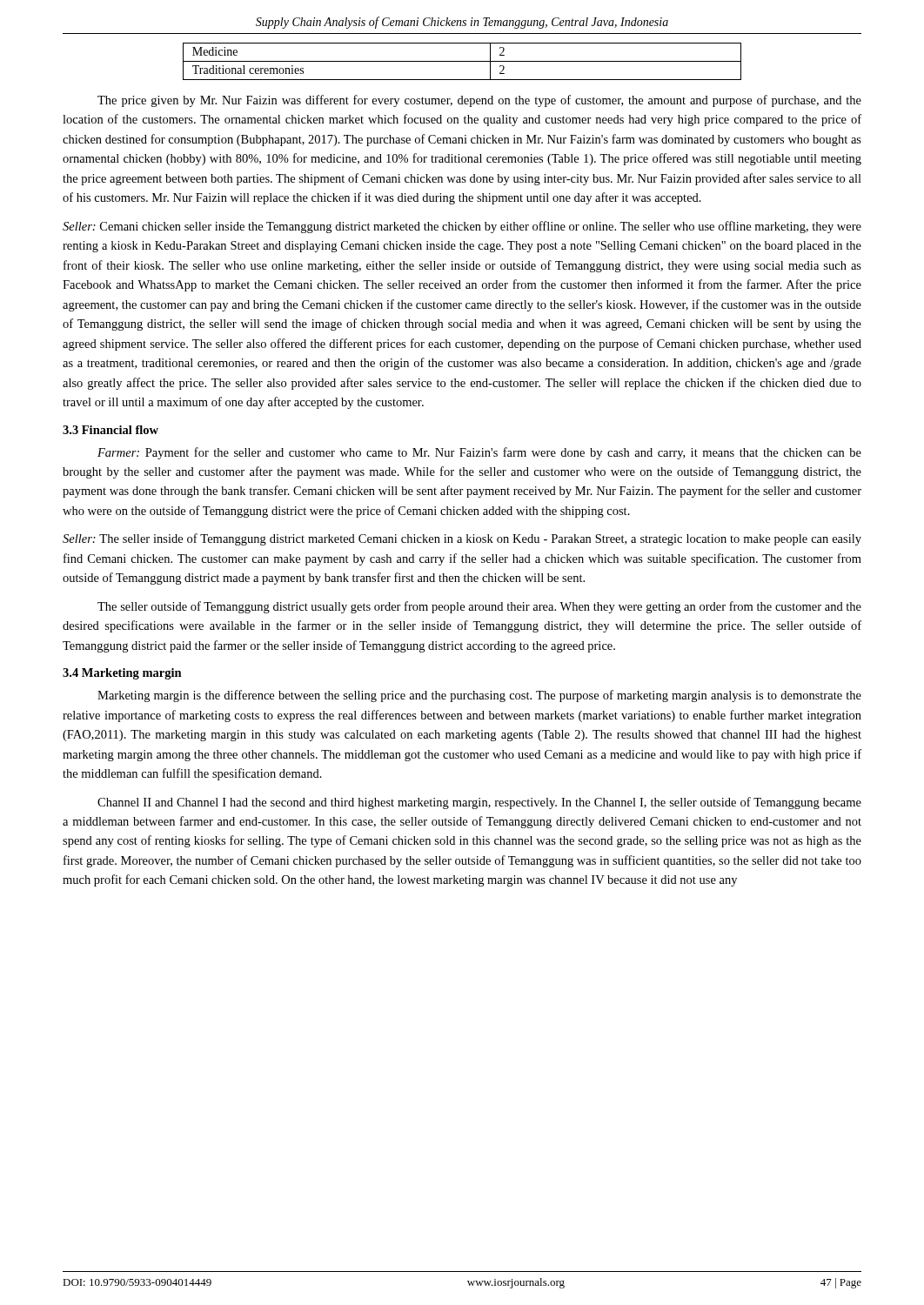Image resolution: width=924 pixels, height=1305 pixels.
Task: Find the block starting "Farmer: Payment for the seller and customer"
Action: tap(462, 481)
